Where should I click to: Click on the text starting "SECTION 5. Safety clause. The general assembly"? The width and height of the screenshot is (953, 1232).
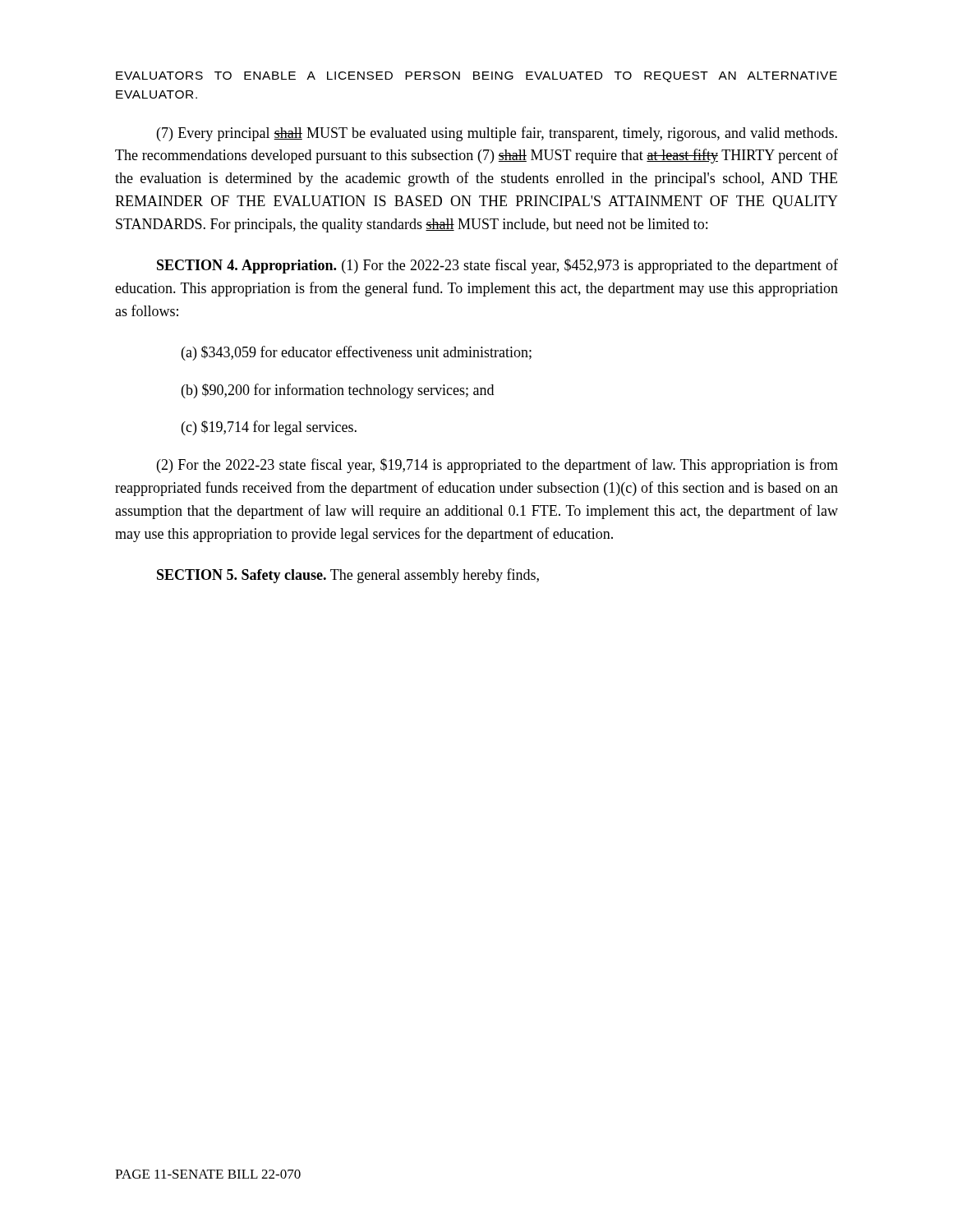[x=348, y=575]
